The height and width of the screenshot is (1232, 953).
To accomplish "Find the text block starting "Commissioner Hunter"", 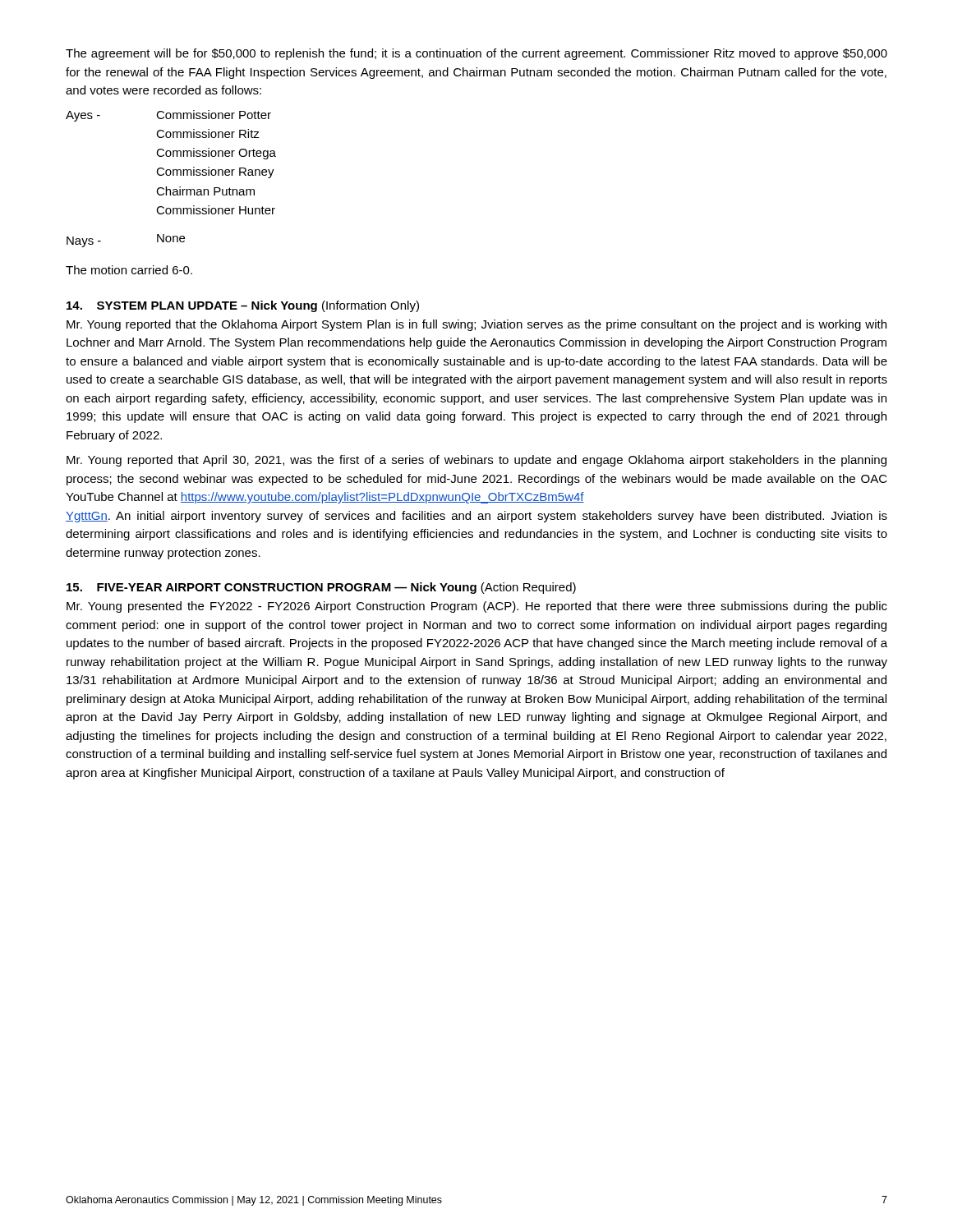I will (216, 210).
